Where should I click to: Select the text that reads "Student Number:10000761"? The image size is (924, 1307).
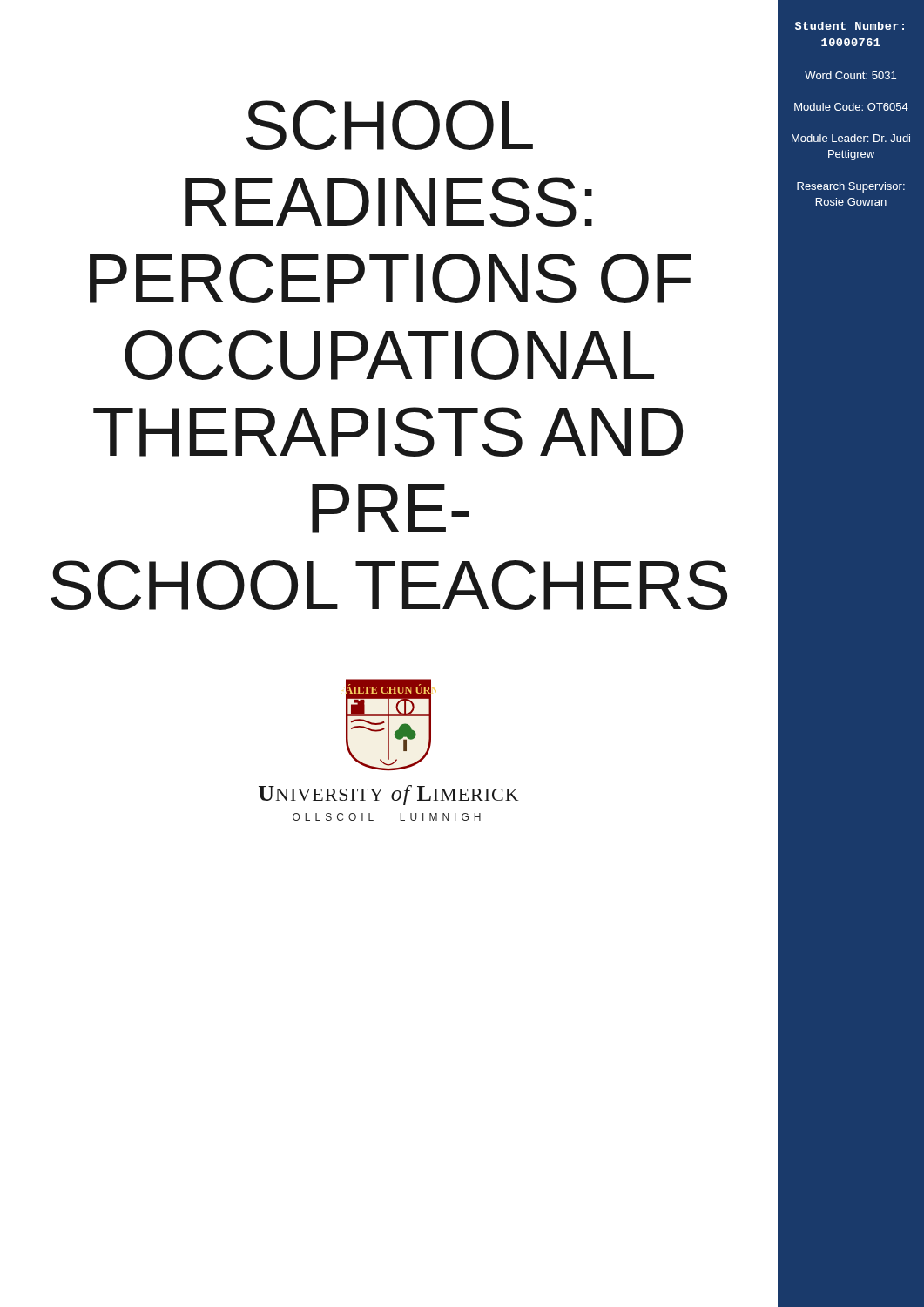(x=851, y=35)
